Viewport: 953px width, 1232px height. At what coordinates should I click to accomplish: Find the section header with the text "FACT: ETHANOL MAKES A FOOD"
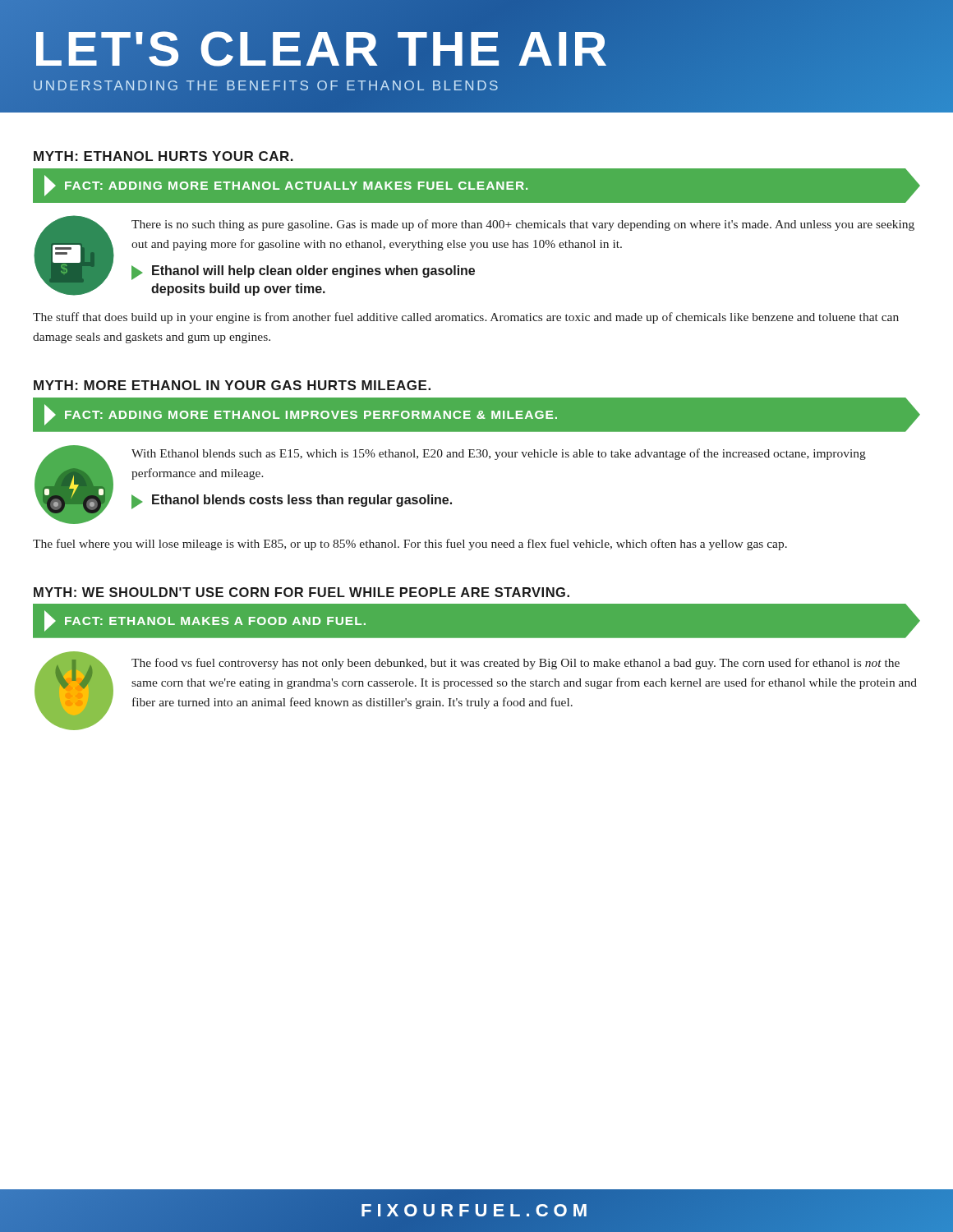[x=216, y=620]
